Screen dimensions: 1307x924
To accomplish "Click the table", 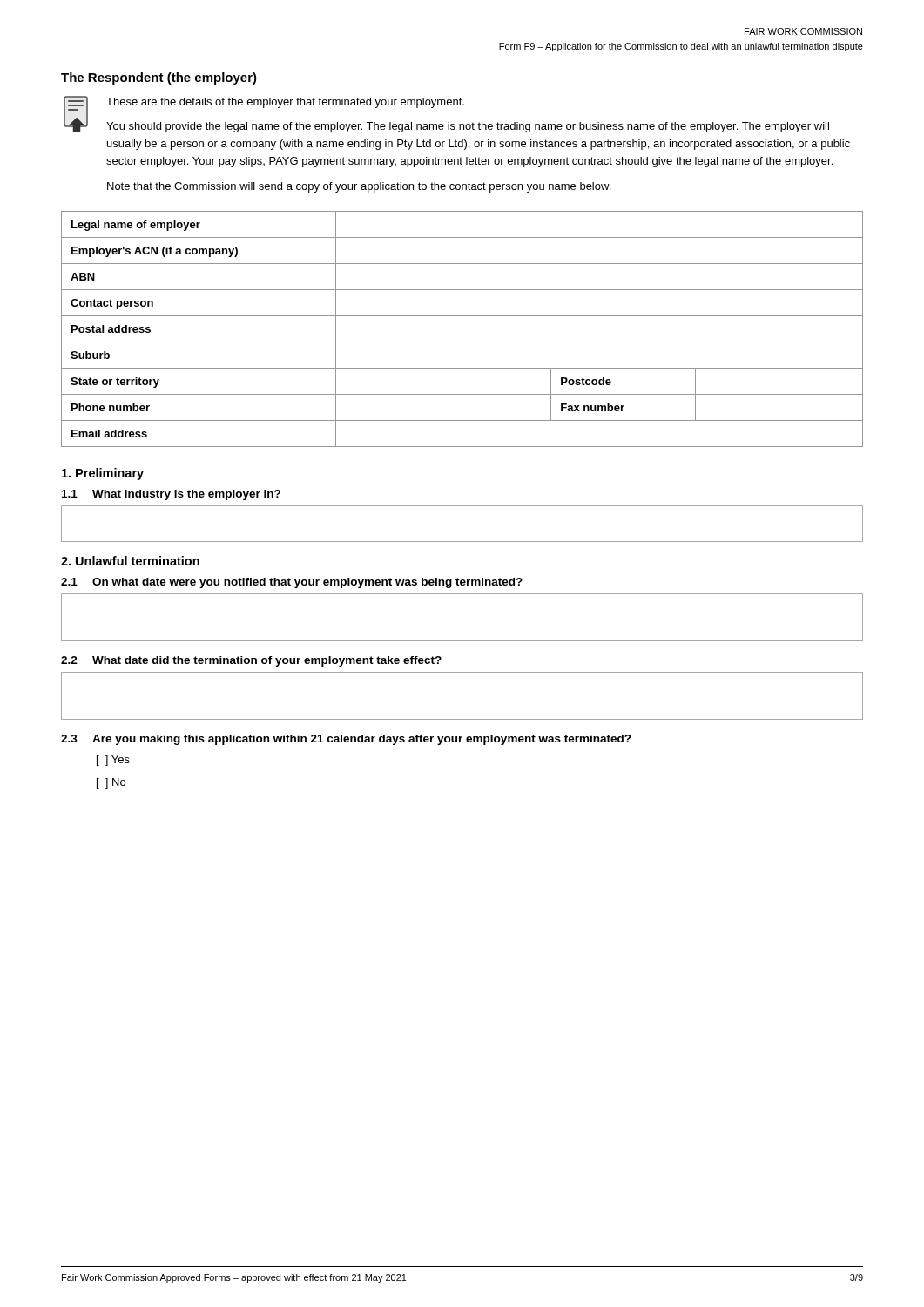I will click(462, 329).
